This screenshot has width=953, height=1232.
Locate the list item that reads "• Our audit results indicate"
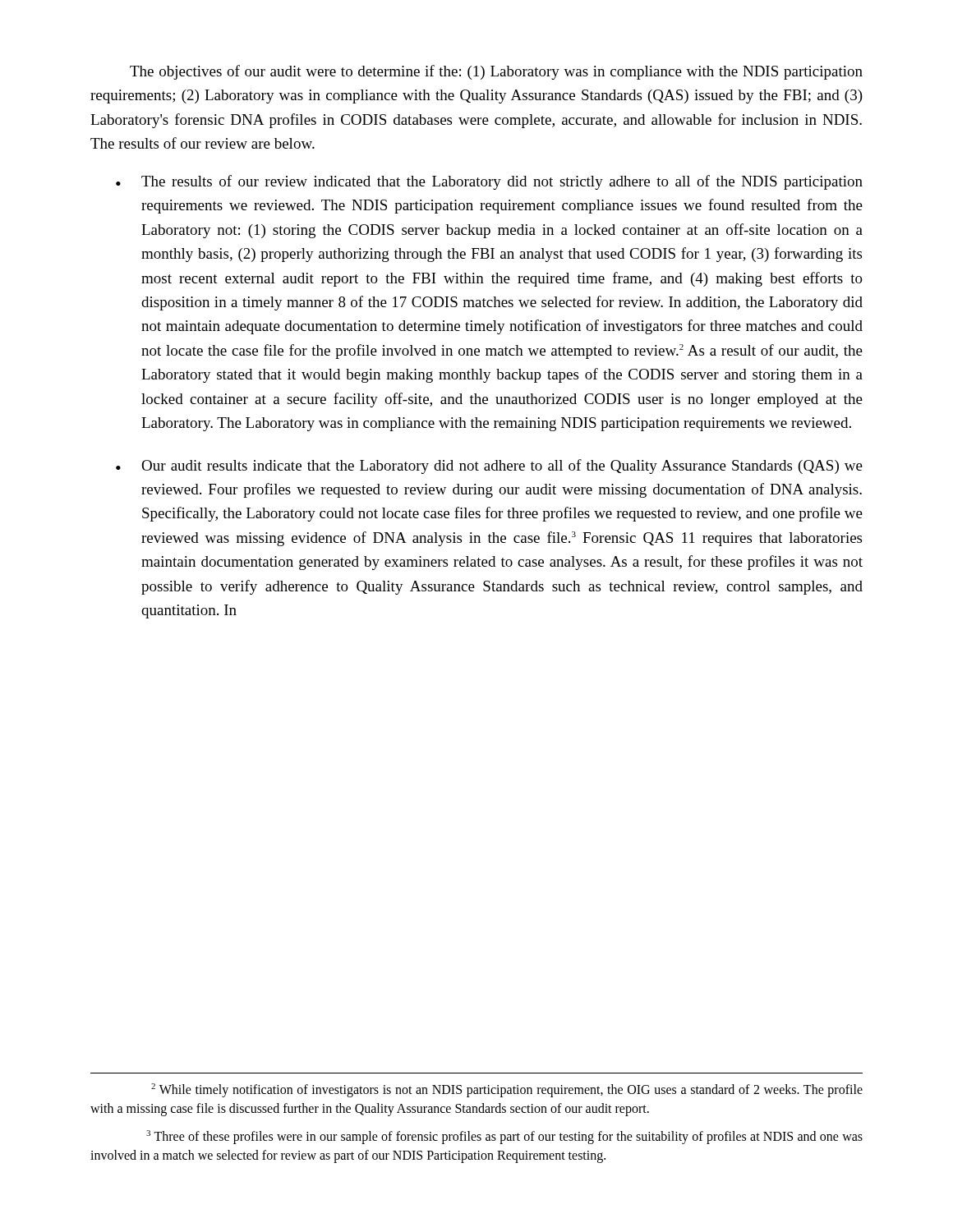click(x=489, y=538)
